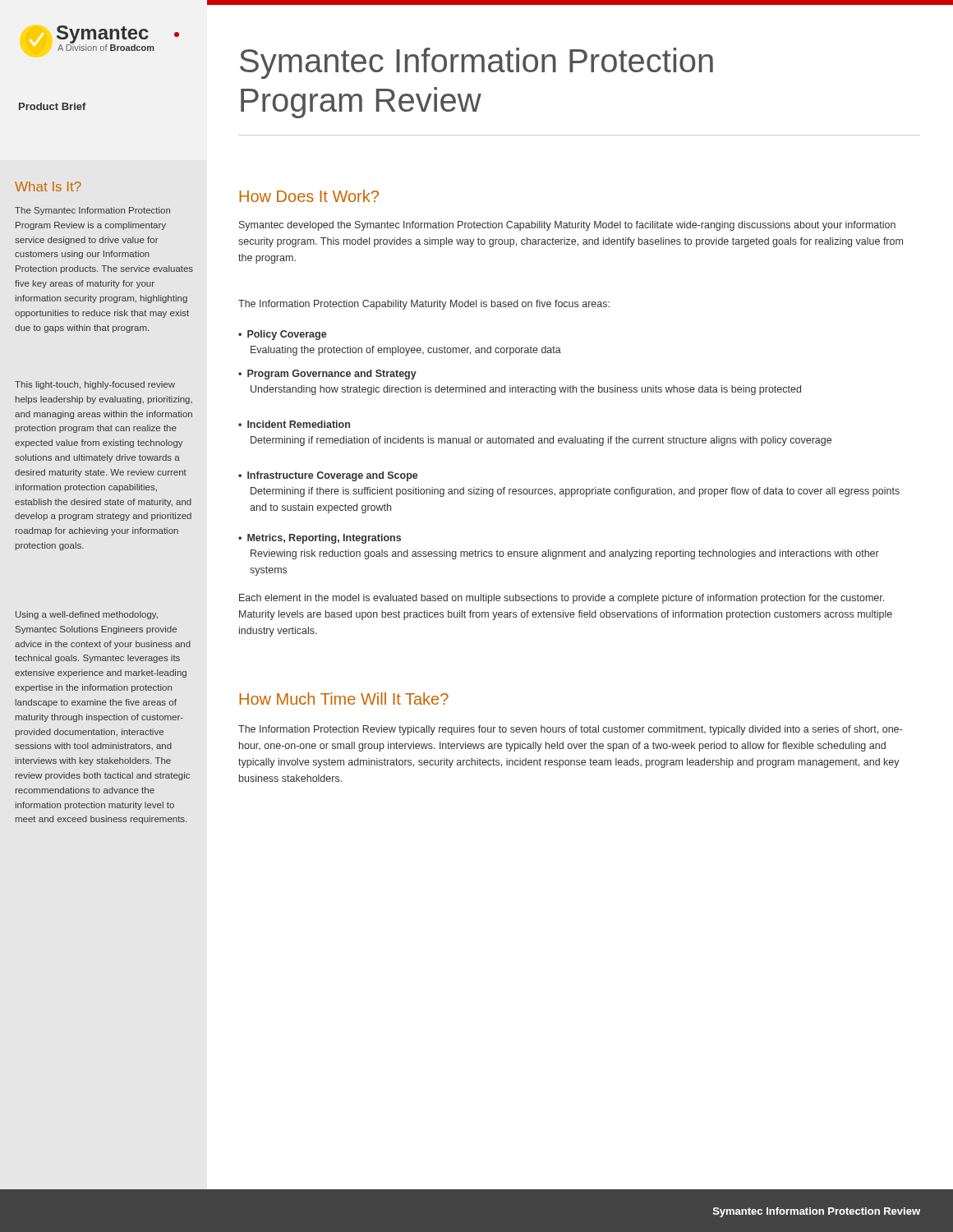The image size is (953, 1232).
Task: Locate the block starting "How Does It Work?"
Action: click(309, 196)
